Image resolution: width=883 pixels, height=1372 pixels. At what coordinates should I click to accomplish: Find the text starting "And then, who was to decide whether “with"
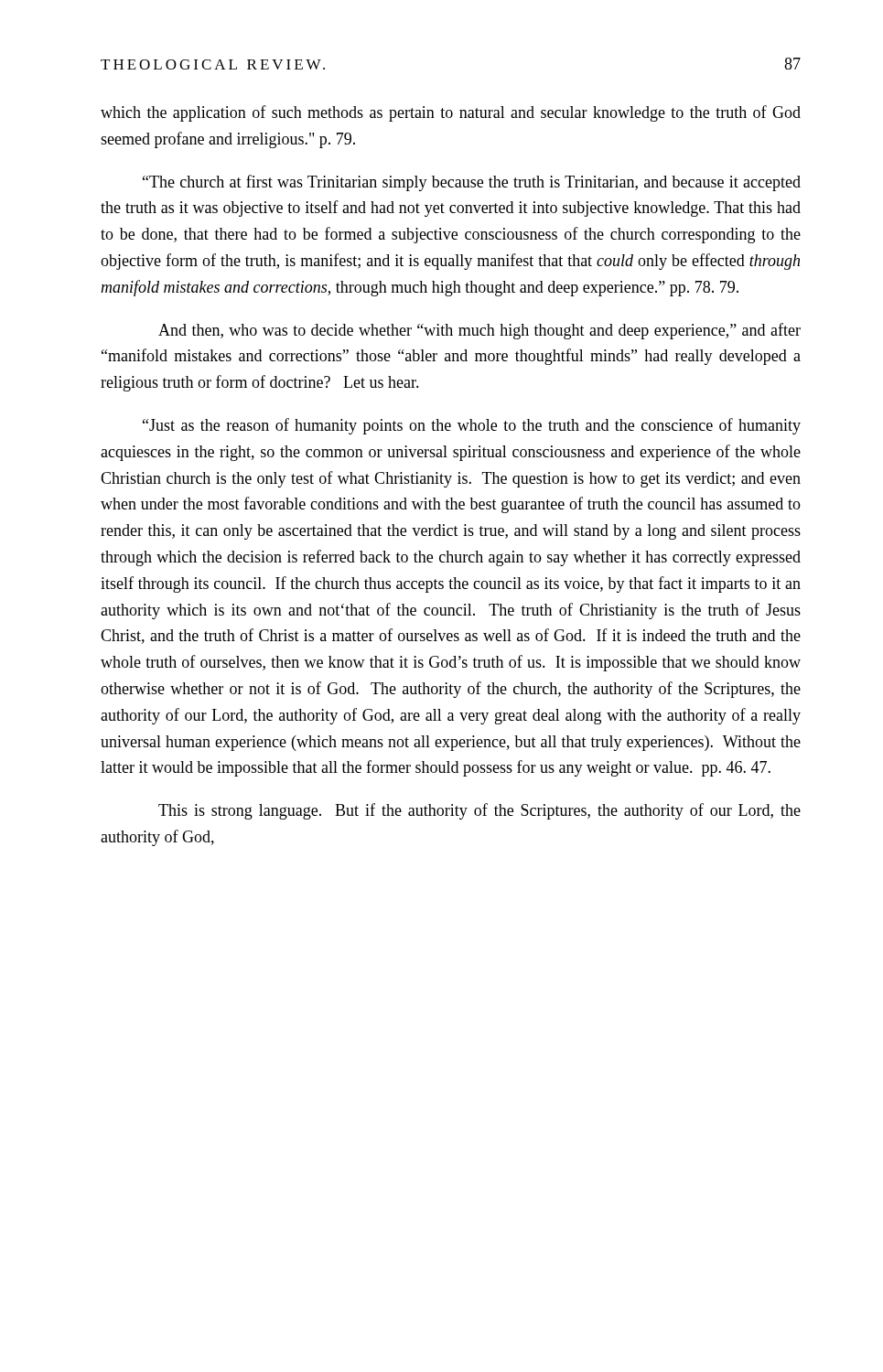(x=451, y=357)
